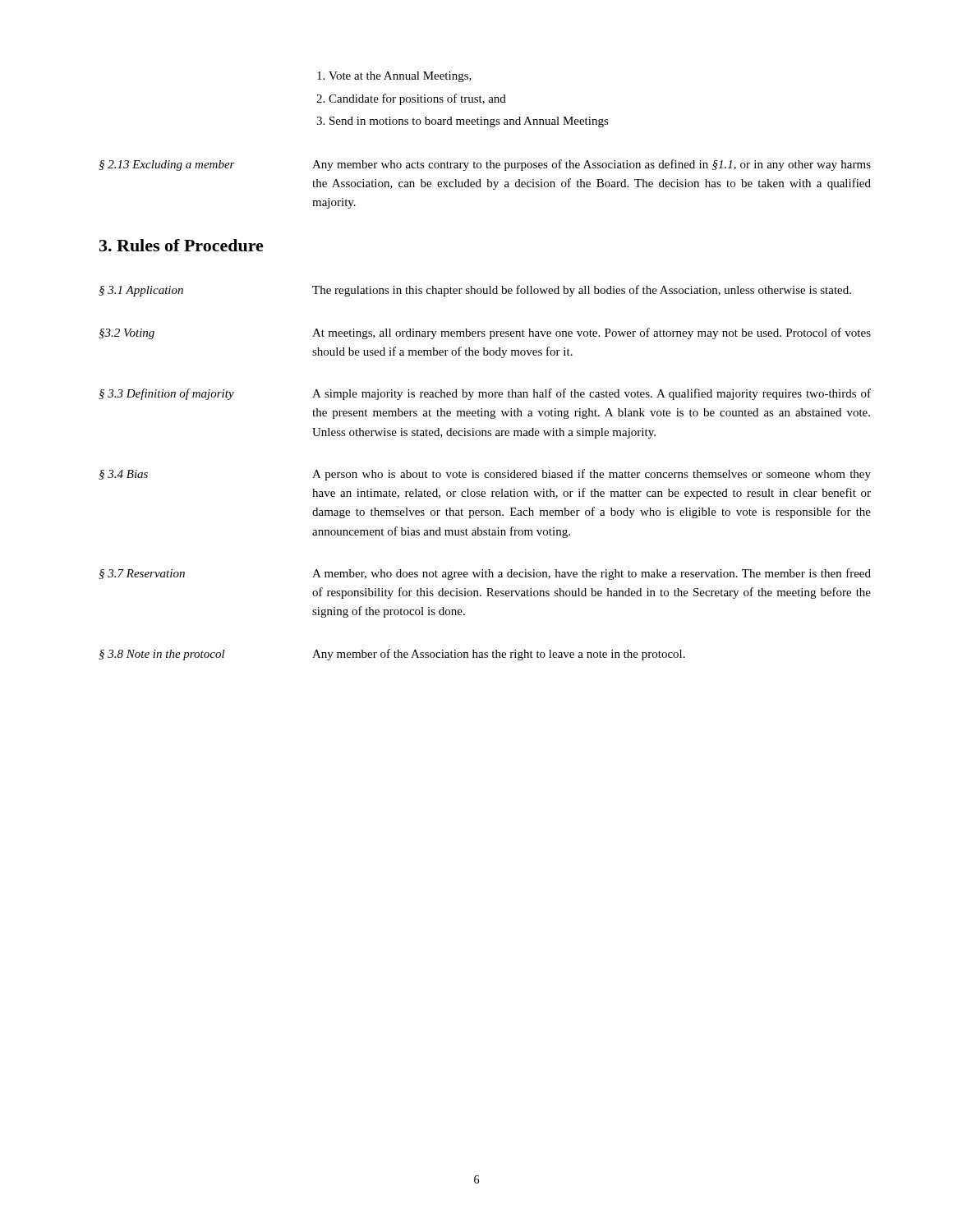Locate the list item that says "Candidate for positions of trust, and"

pos(417,99)
